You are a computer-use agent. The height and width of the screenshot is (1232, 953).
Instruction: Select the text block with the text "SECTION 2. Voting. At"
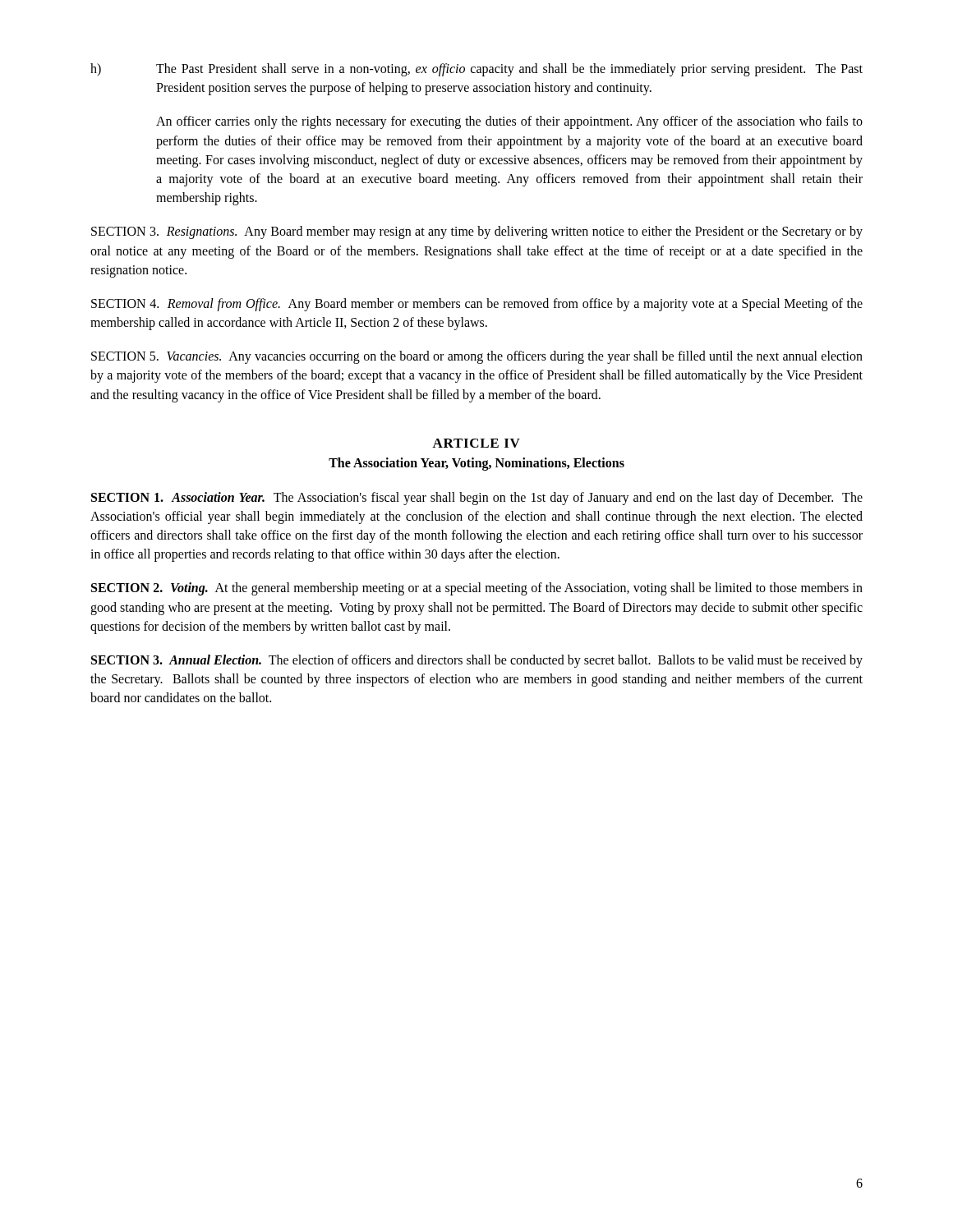point(476,607)
